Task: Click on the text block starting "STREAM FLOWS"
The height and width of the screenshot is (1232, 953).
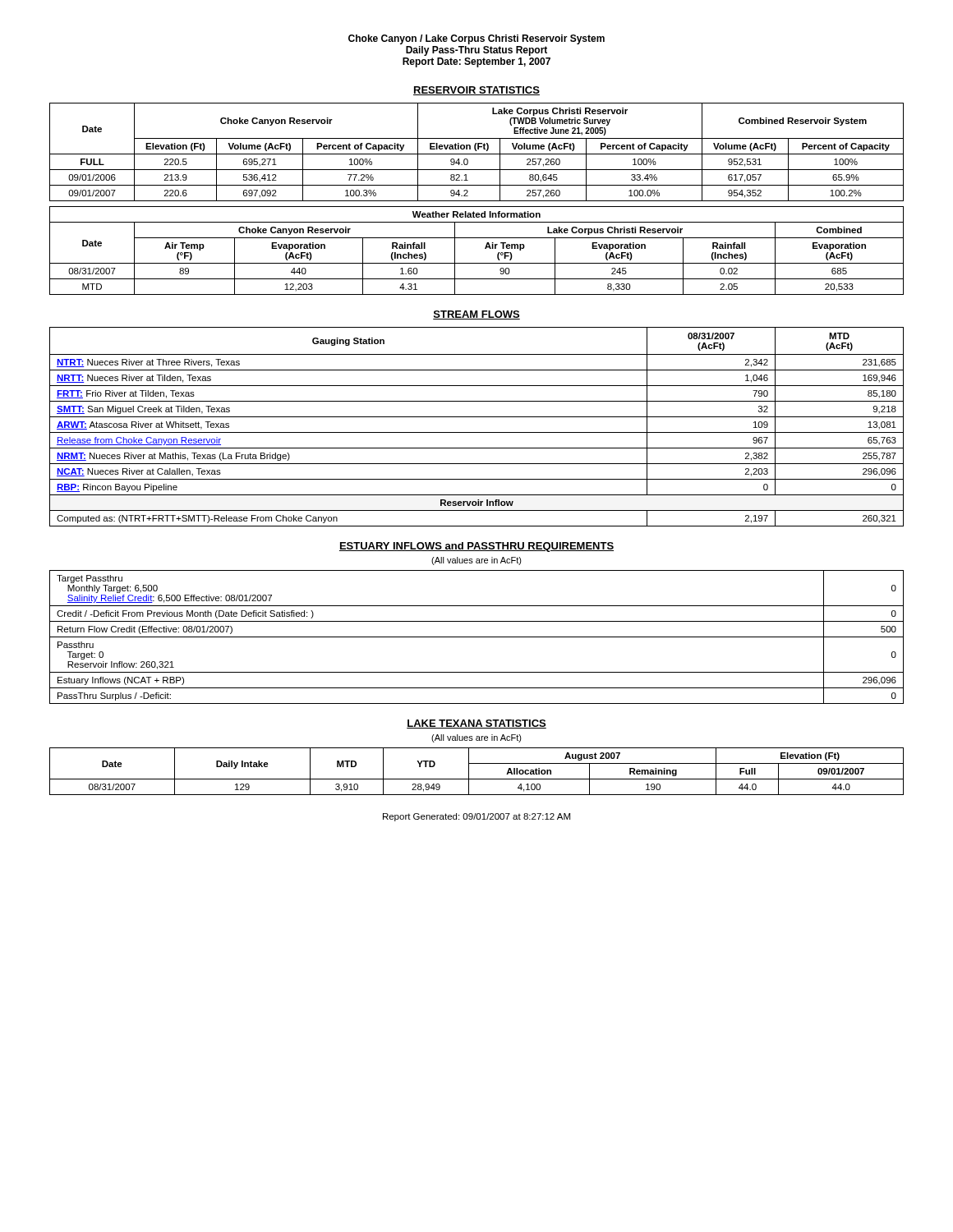Action: click(476, 314)
